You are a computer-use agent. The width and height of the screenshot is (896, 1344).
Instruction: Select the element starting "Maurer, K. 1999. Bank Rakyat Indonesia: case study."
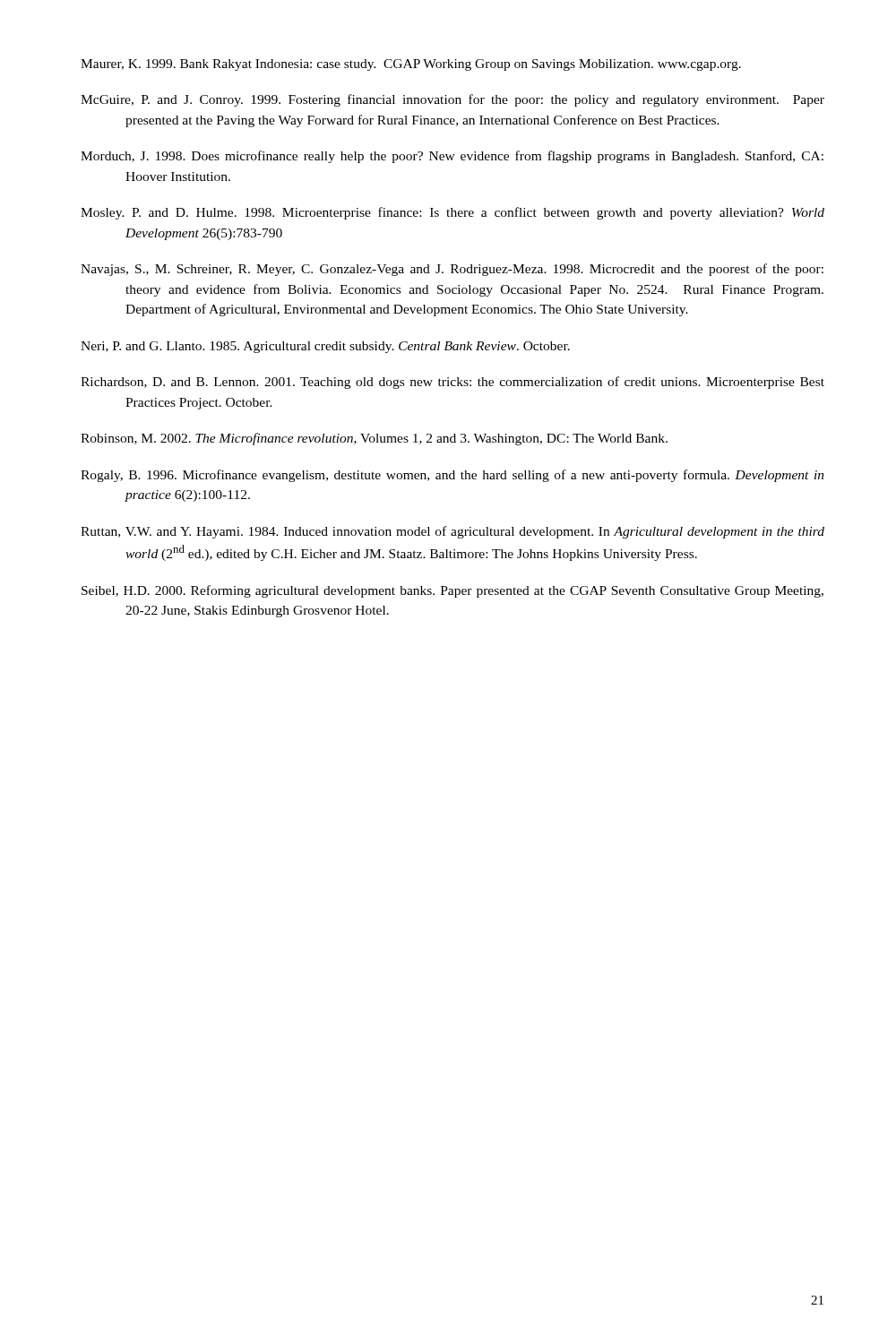411,63
